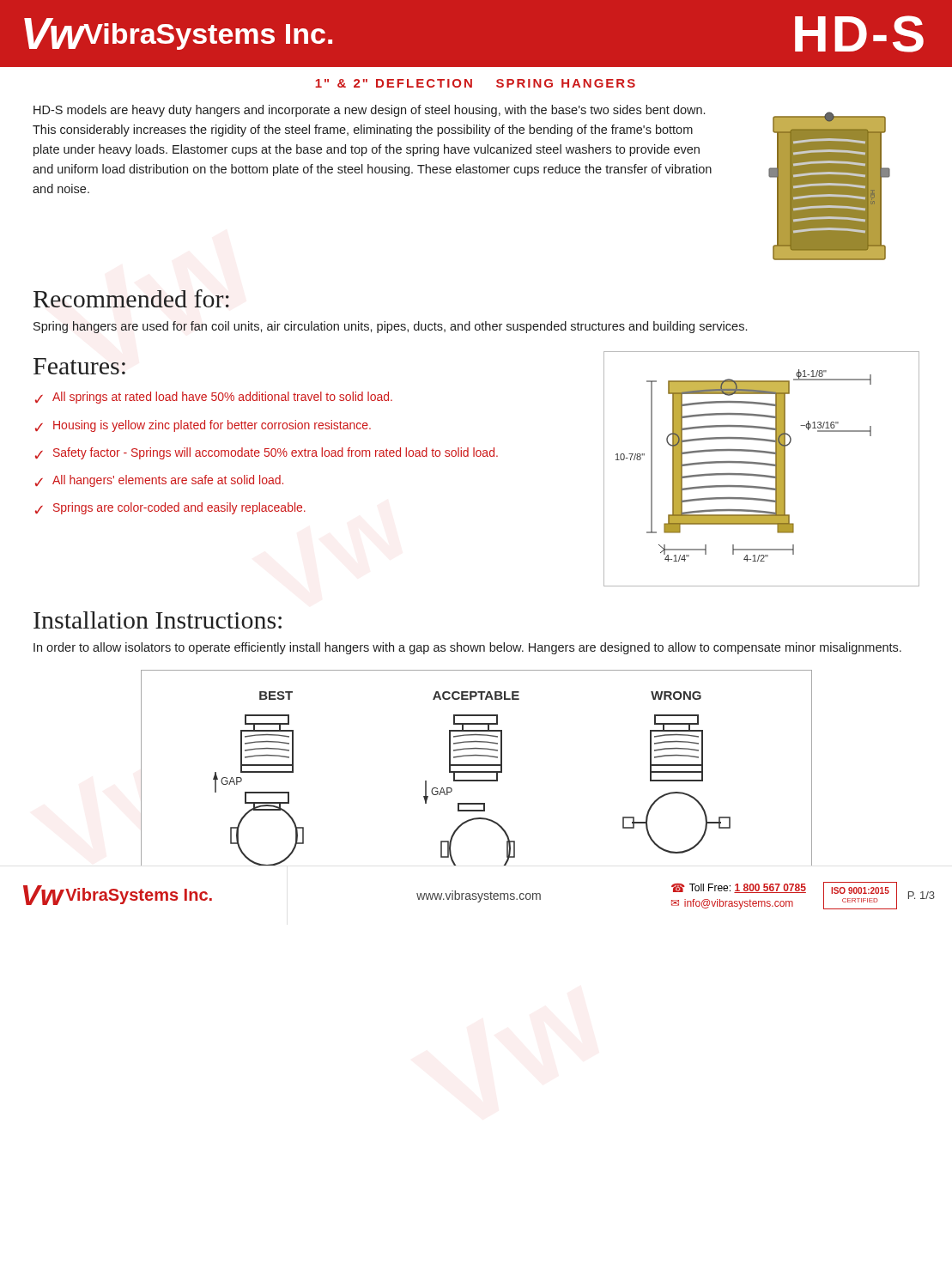Click on the list item containing "✓ All hangers' elements are safe at solid"
Image resolution: width=952 pixels, height=1288 pixels.
click(159, 483)
